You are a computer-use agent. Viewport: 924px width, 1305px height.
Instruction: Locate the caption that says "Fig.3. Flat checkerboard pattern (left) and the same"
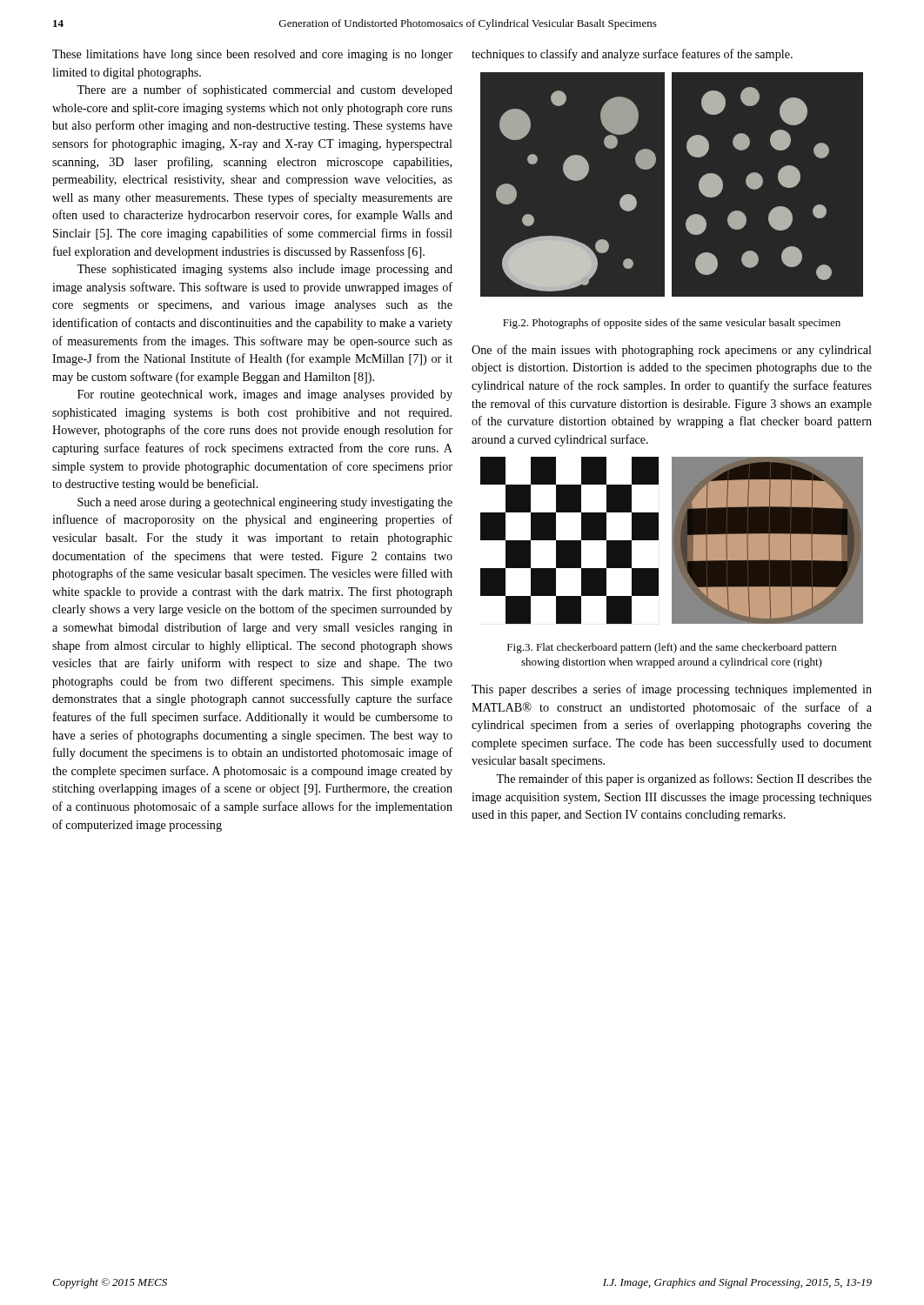(x=672, y=654)
